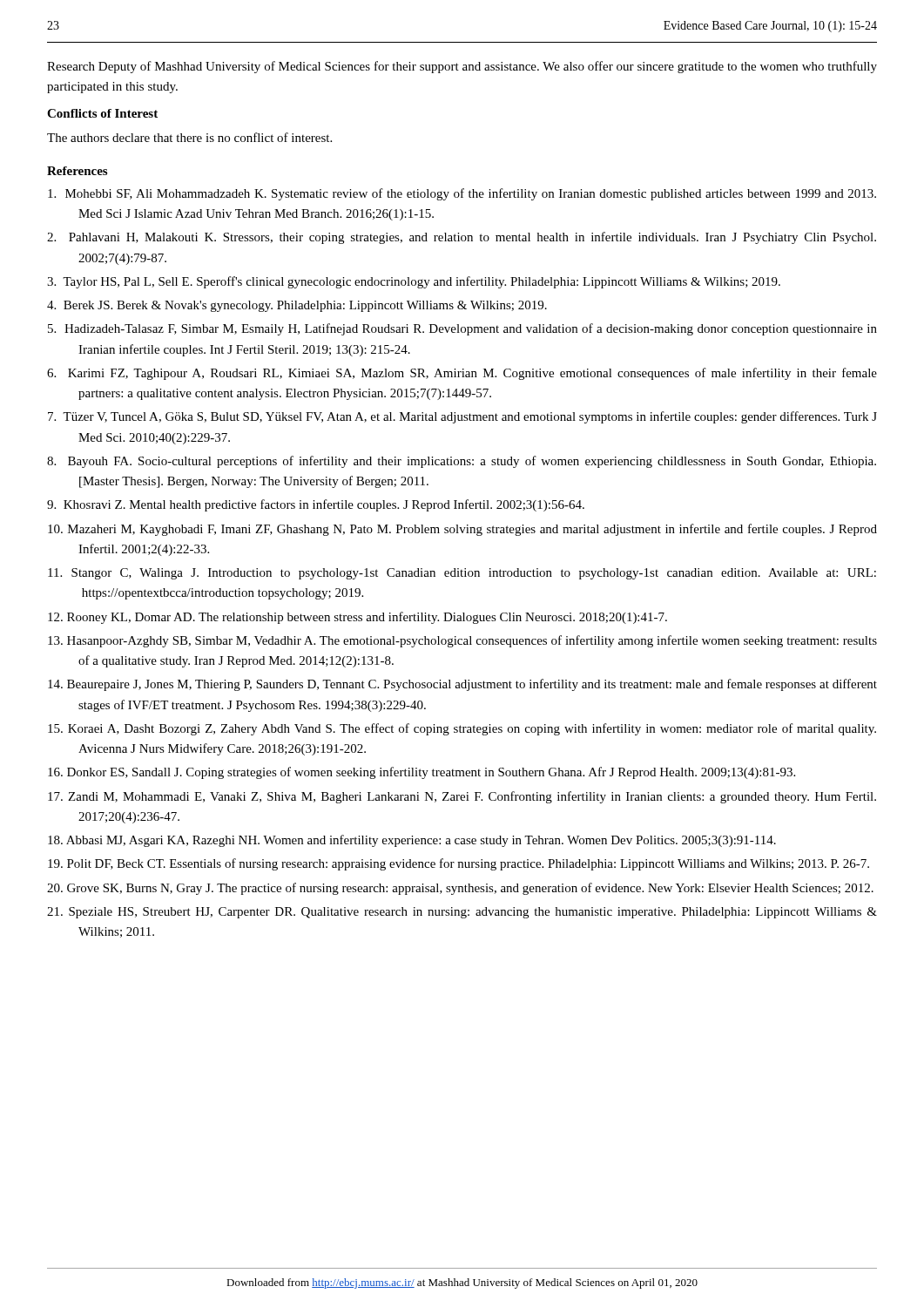Locate the block of text that opens with "12. Rooney KL, Domar AD. The"
This screenshot has height=1307, width=924.
coord(357,616)
